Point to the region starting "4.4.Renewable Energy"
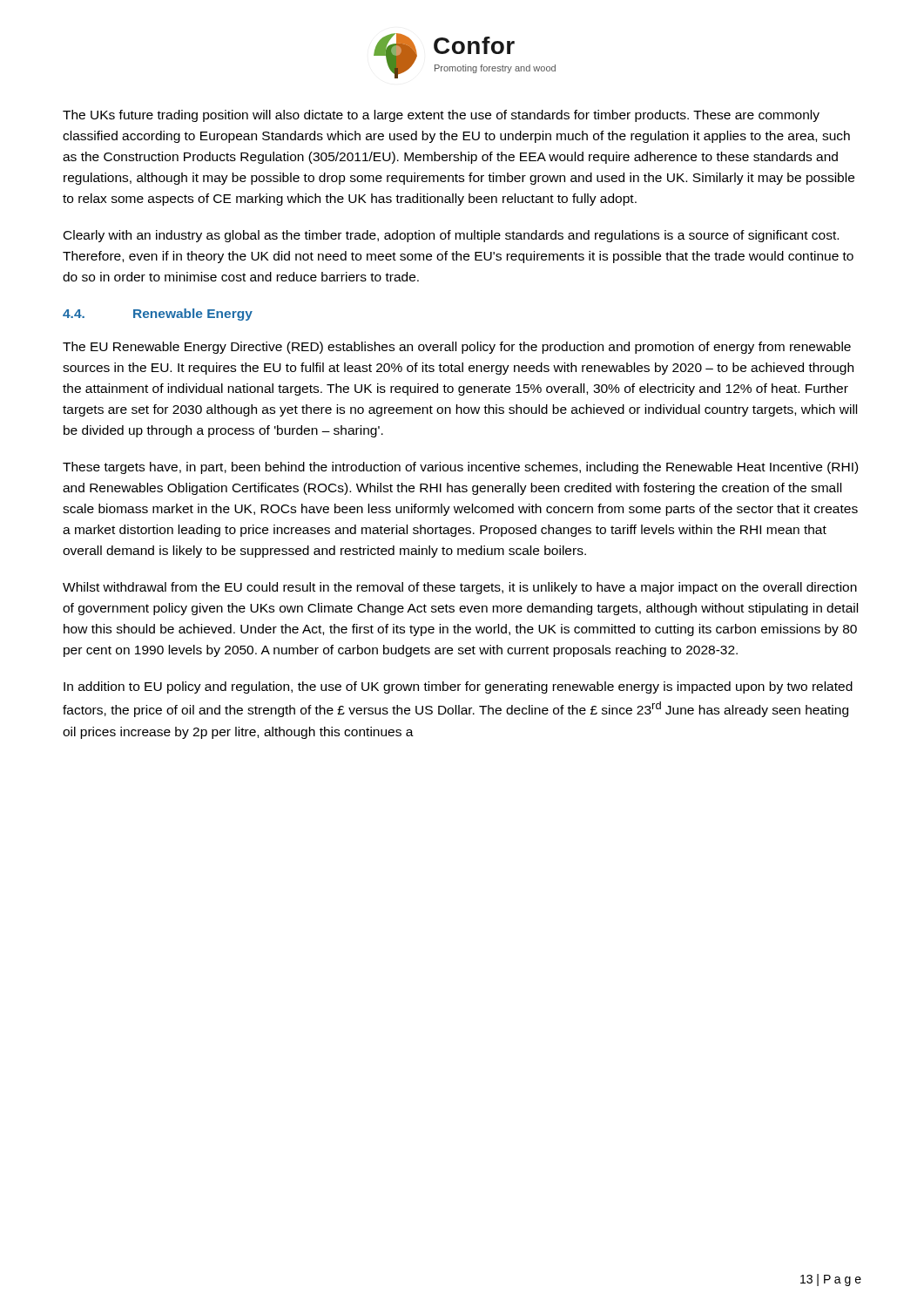The width and height of the screenshot is (924, 1307). (x=158, y=314)
